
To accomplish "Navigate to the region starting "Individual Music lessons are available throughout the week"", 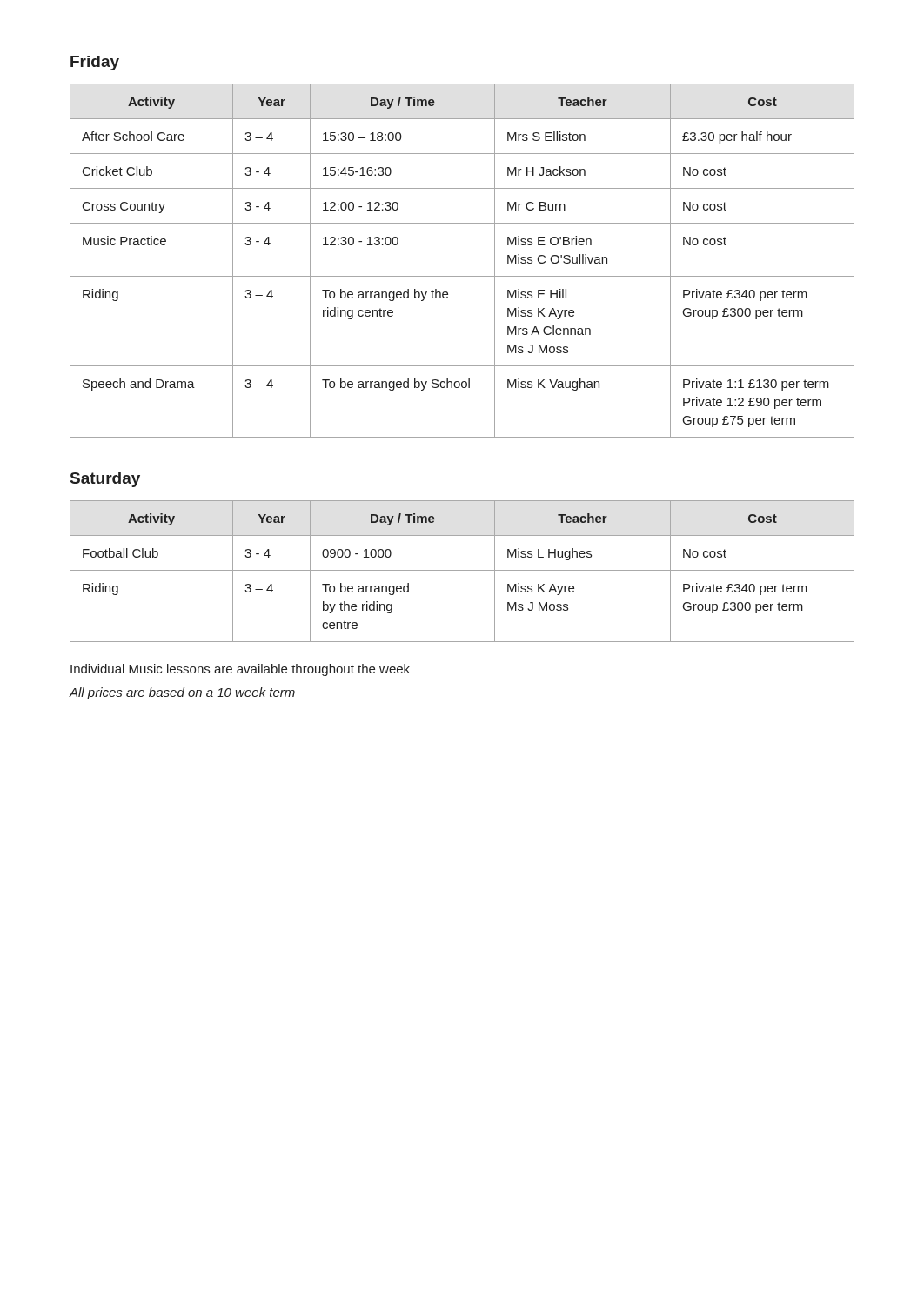I will (240, 669).
